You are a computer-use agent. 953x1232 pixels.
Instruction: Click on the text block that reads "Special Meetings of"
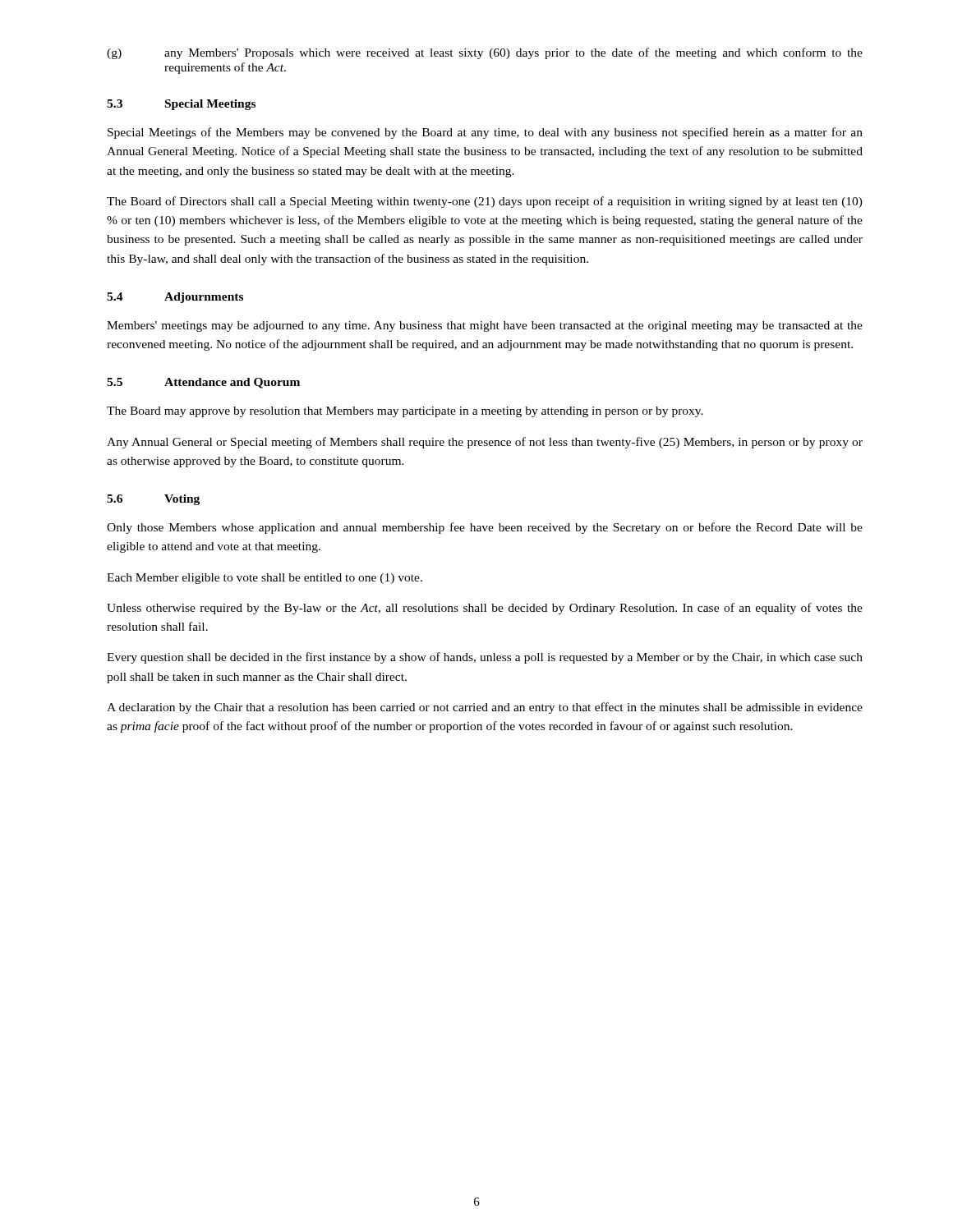pyautogui.click(x=485, y=151)
